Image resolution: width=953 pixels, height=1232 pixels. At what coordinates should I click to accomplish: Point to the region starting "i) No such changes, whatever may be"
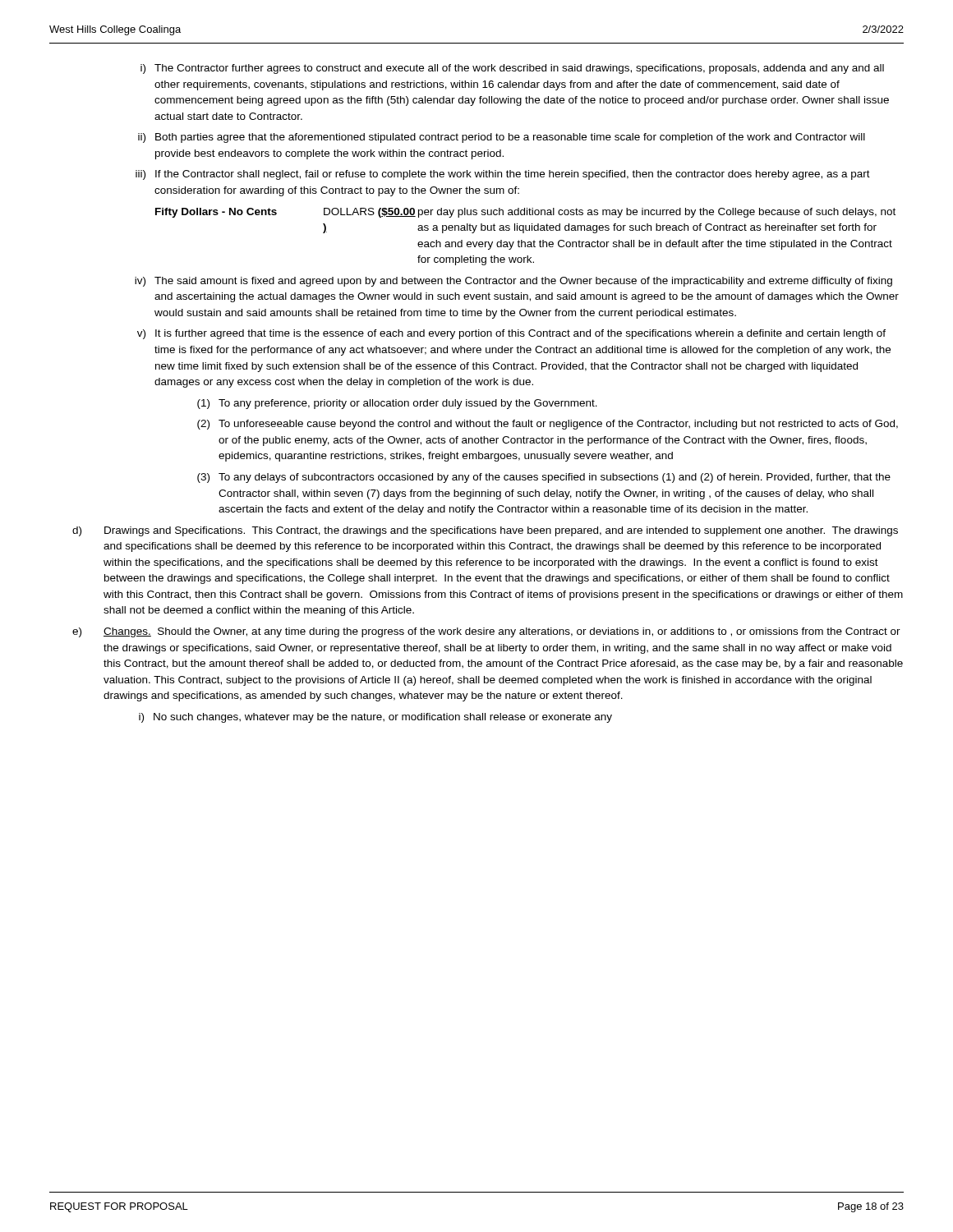pyautogui.click(x=509, y=717)
